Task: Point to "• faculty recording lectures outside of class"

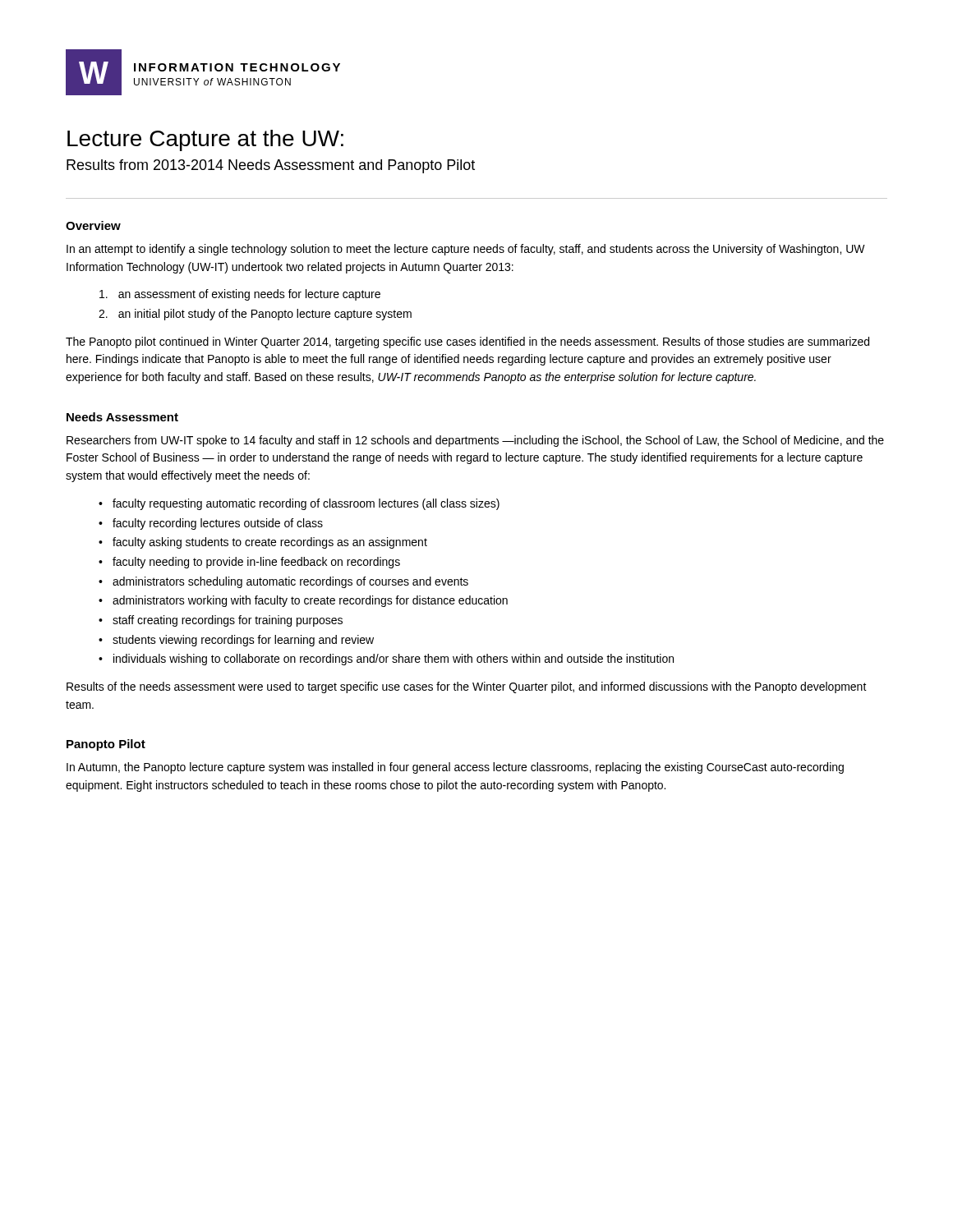Action: tap(211, 524)
